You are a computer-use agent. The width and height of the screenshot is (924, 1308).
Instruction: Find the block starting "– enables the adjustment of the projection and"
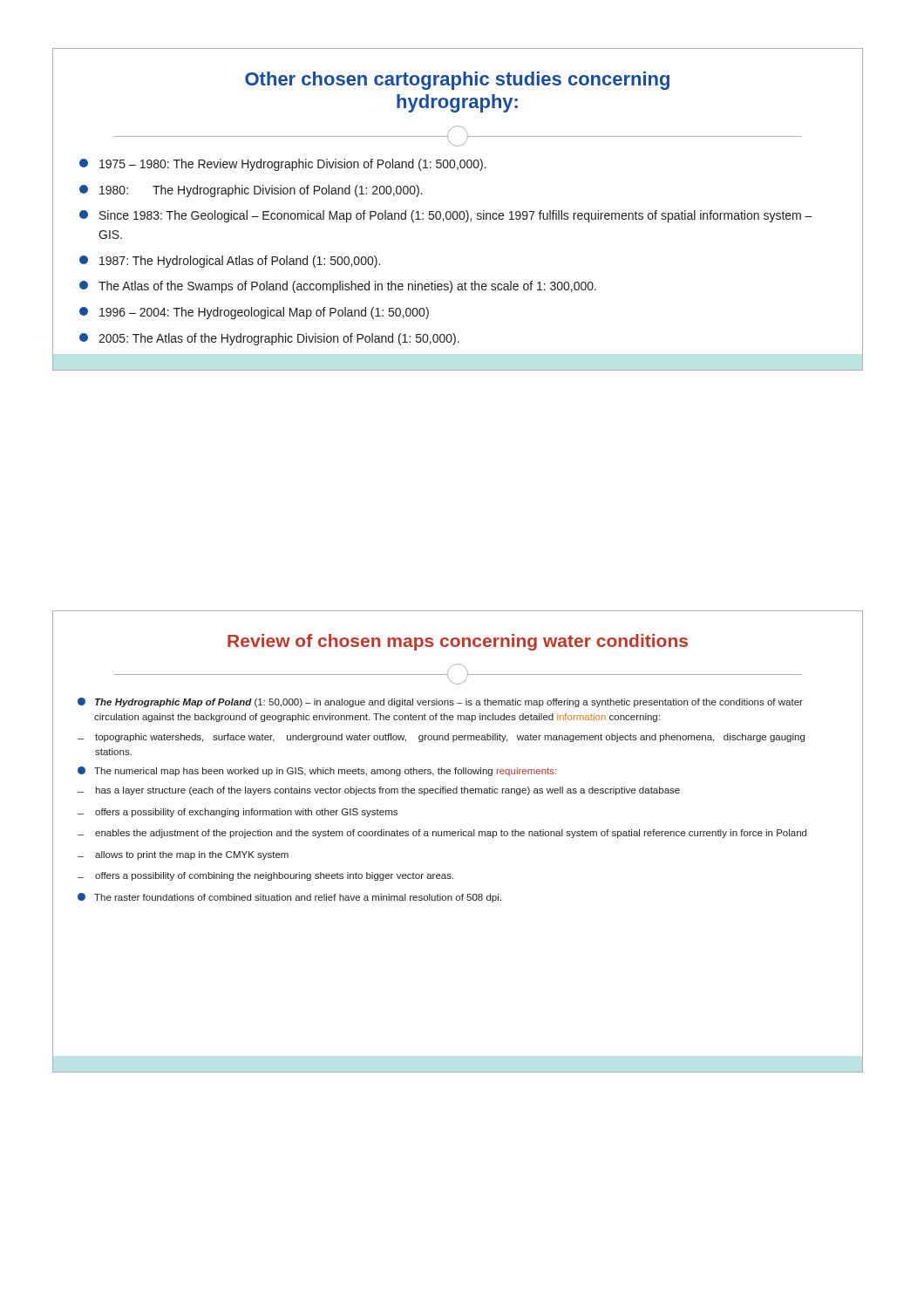(458, 835)
